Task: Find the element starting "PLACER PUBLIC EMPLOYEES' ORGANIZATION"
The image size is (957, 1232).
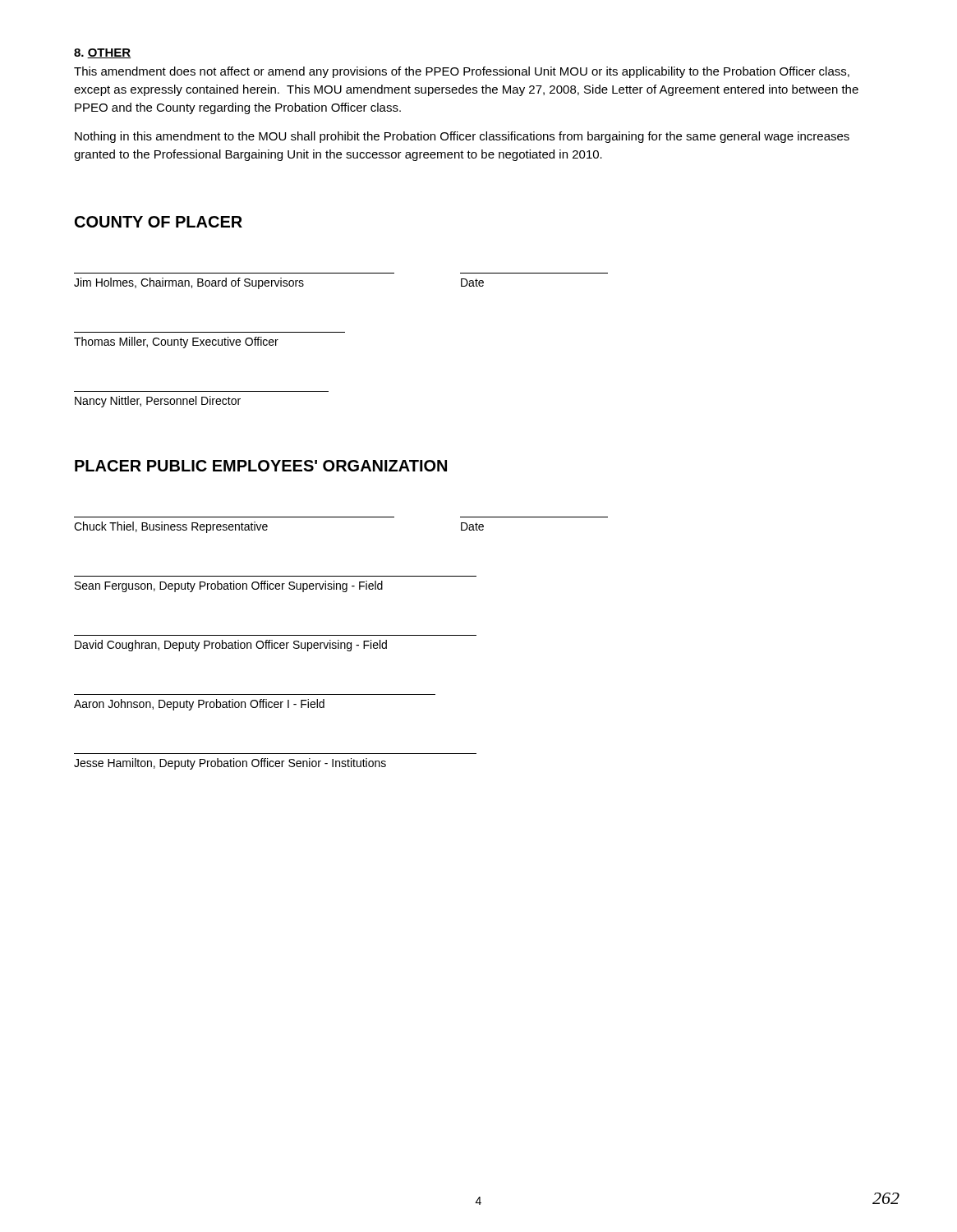Action: tap(261, 466)
